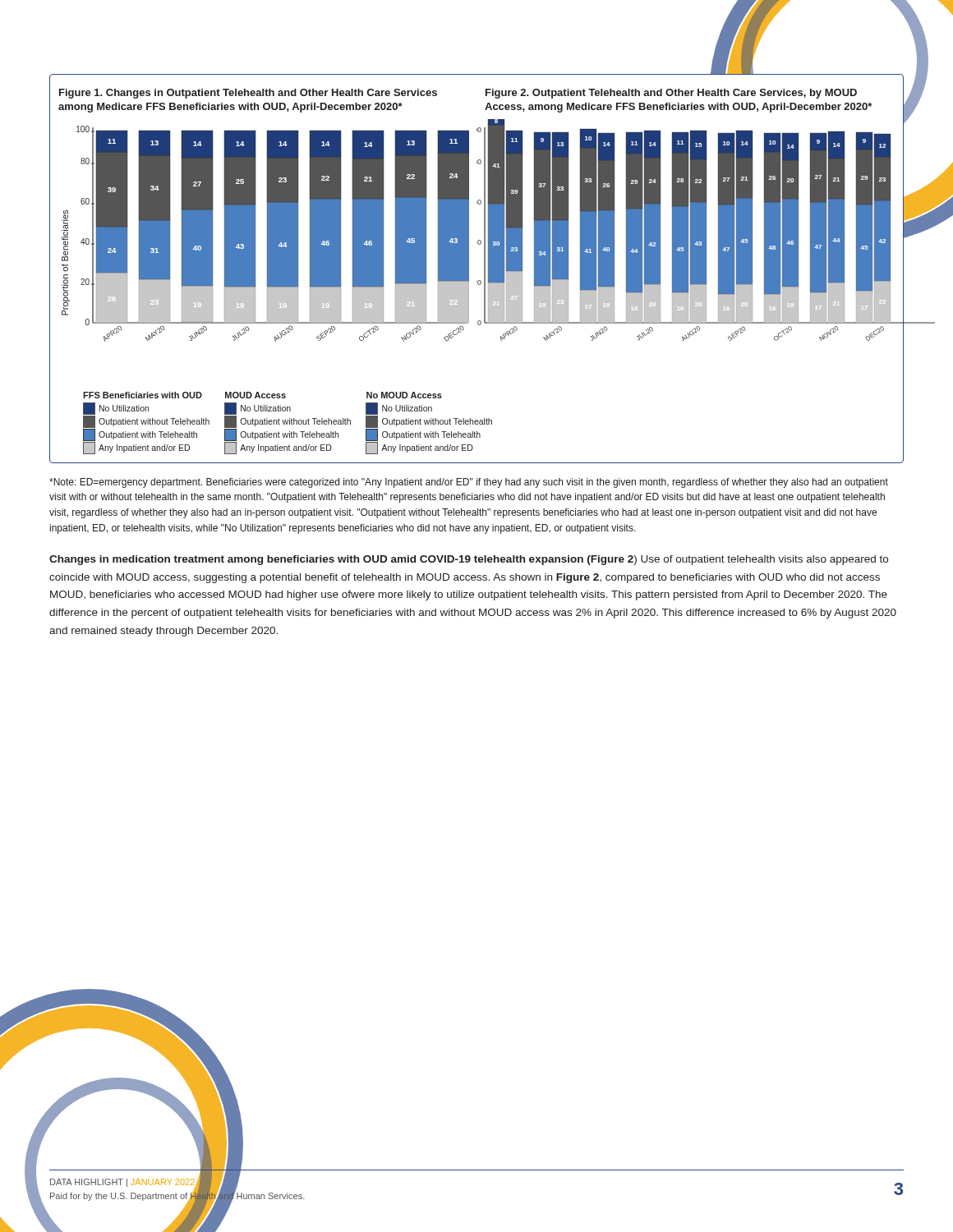Find the caption on this page that starts "Figure 2. Outpatient Telehealth and Other Health Care"
This screenshot has width=953, height=1232.
[x=678, y=99]
